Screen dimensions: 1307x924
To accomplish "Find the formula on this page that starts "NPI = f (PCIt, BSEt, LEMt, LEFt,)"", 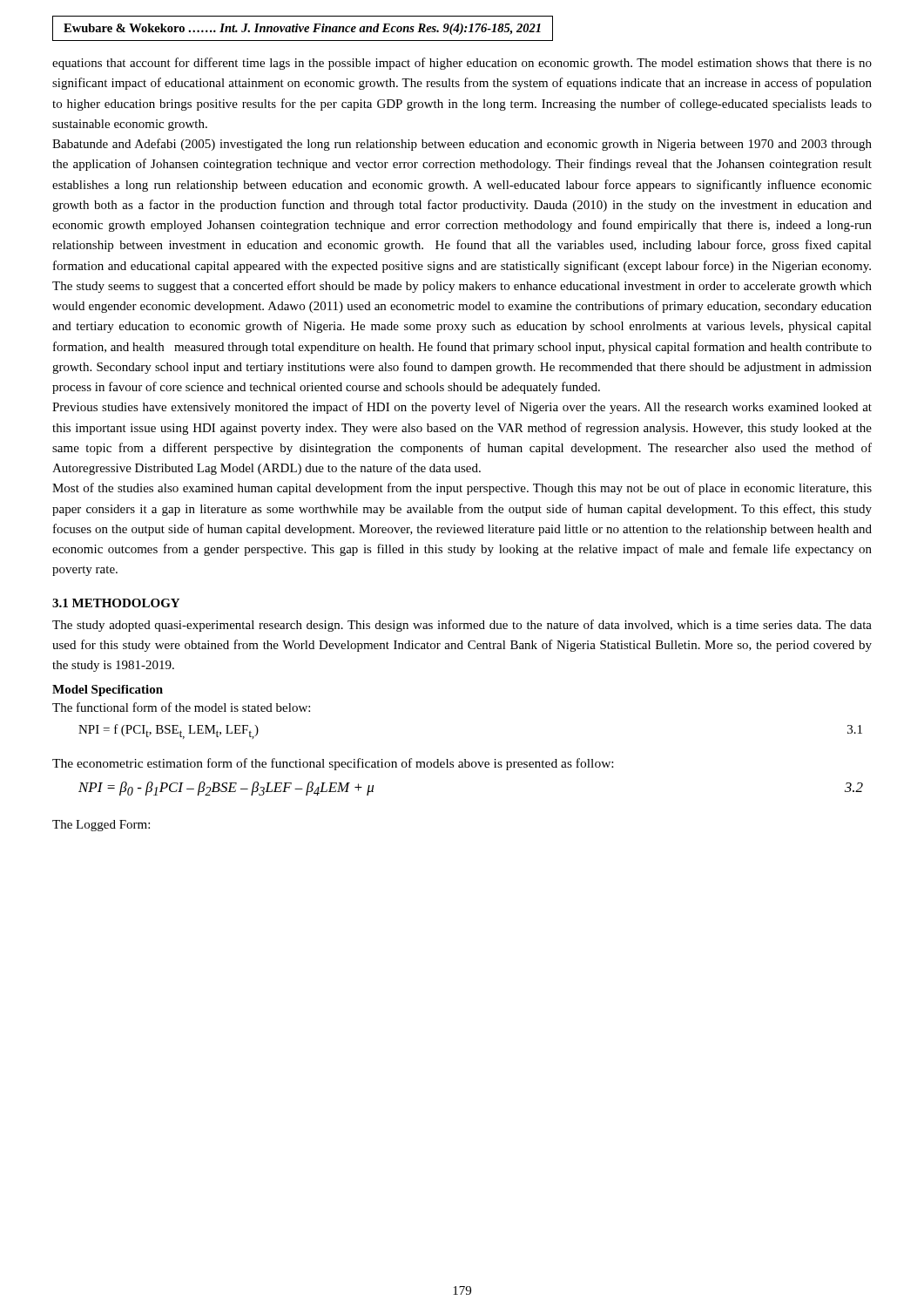I will pos(168,730).
